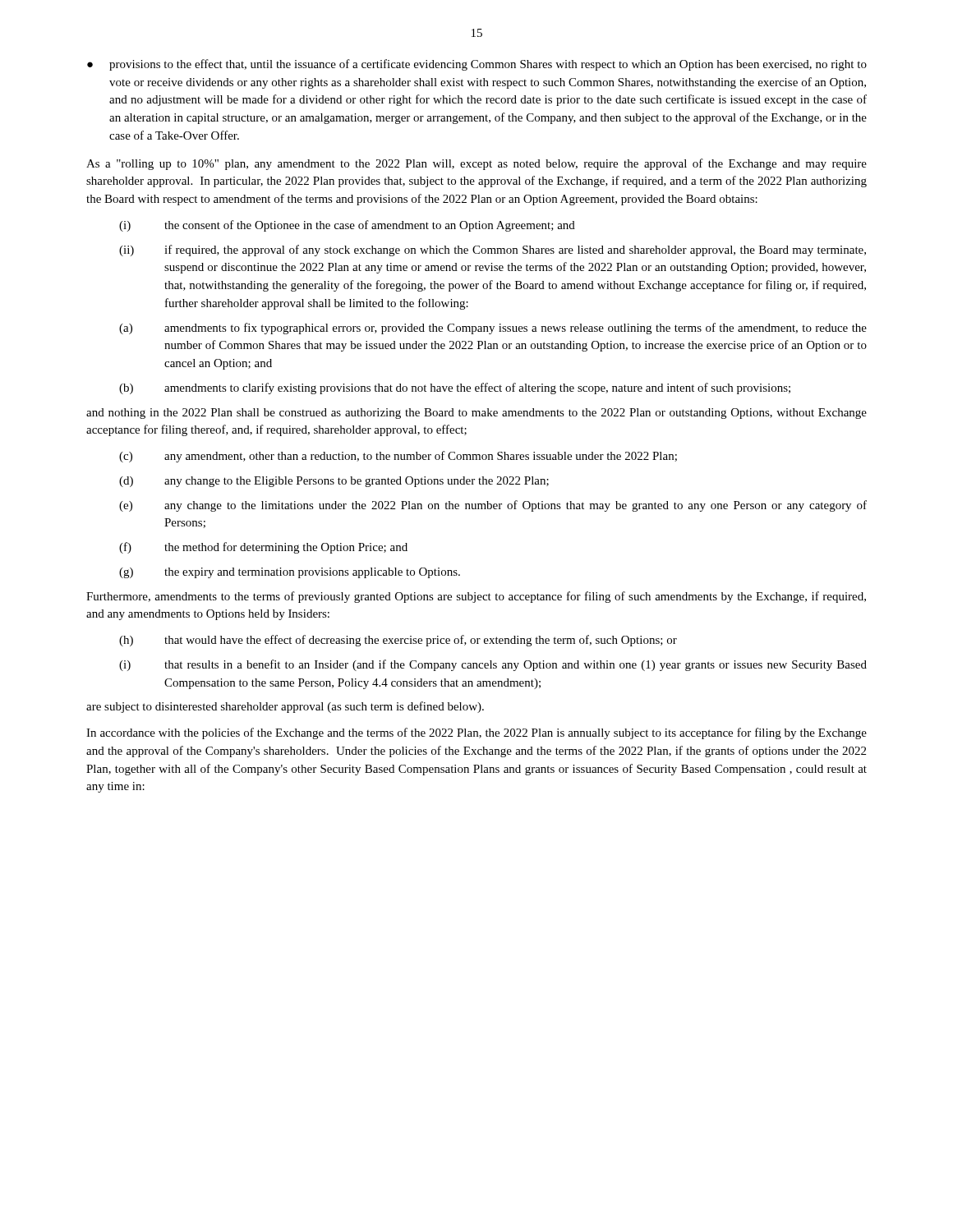The image size is (953, 1232).
Task: Locate the block of text that opens with "(h) that would have the effect of"
Action: 493,641
